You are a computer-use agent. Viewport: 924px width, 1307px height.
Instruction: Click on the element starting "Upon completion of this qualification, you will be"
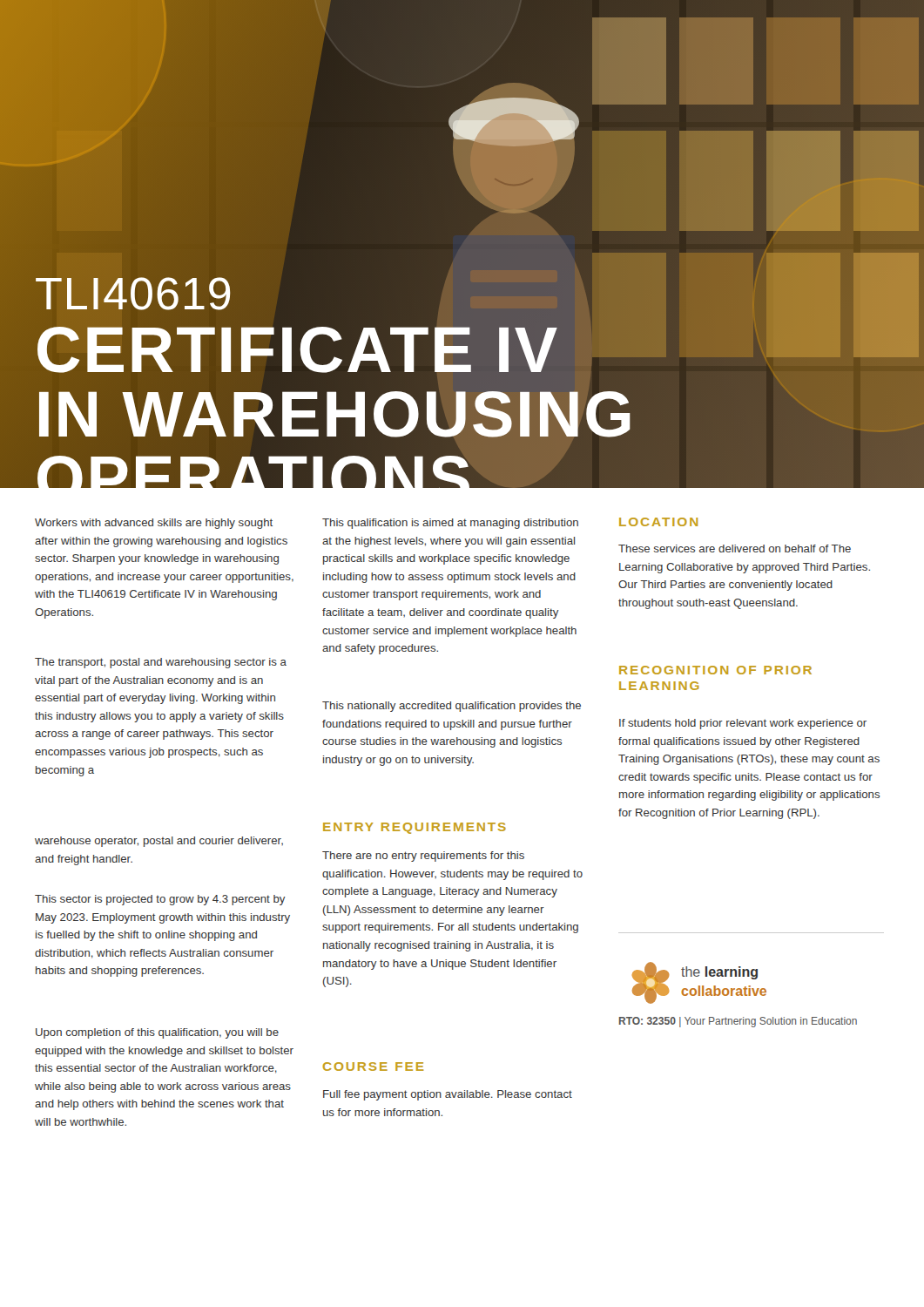(x=164, y=1077)
